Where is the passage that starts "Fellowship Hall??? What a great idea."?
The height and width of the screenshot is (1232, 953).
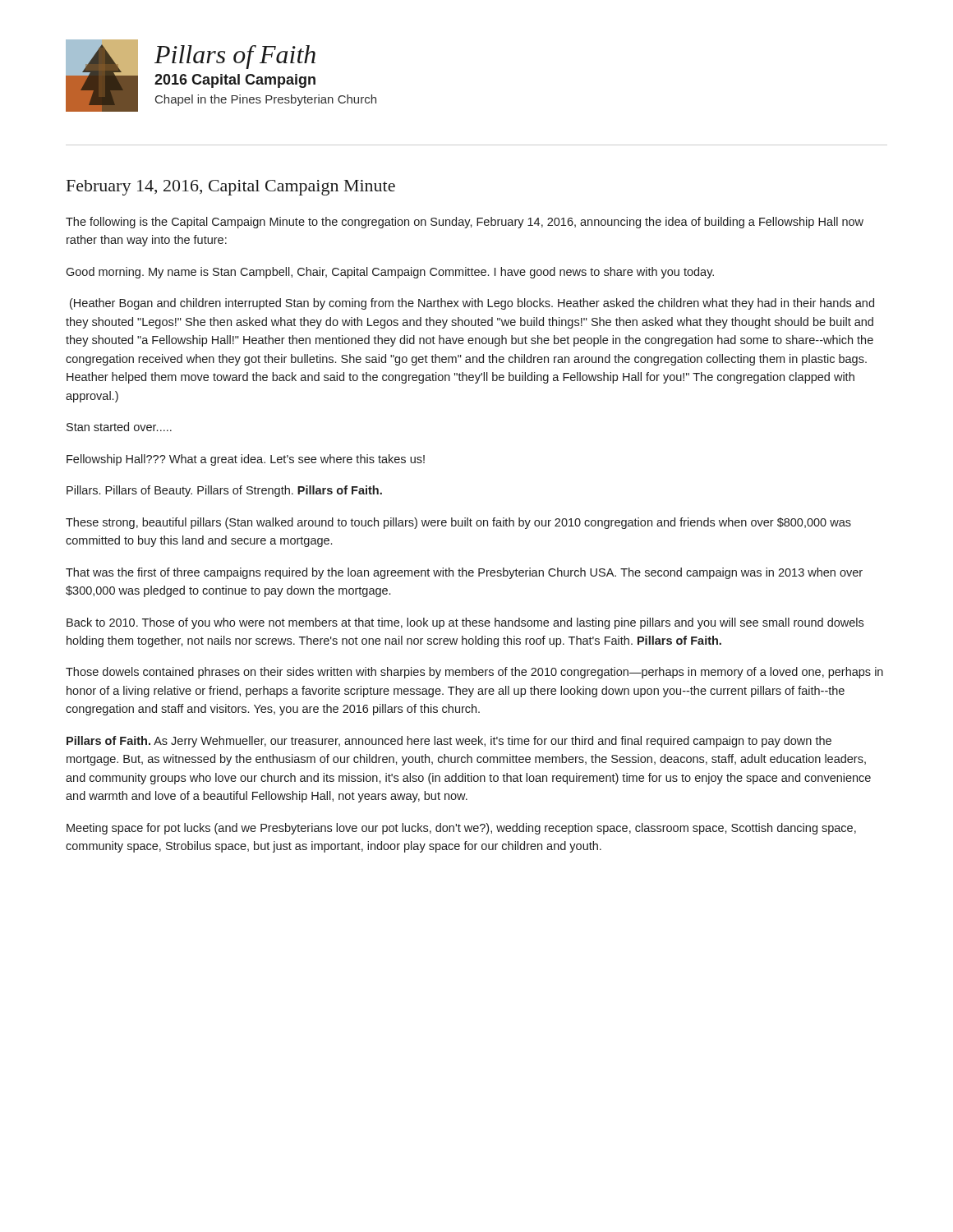coord(246,459)
